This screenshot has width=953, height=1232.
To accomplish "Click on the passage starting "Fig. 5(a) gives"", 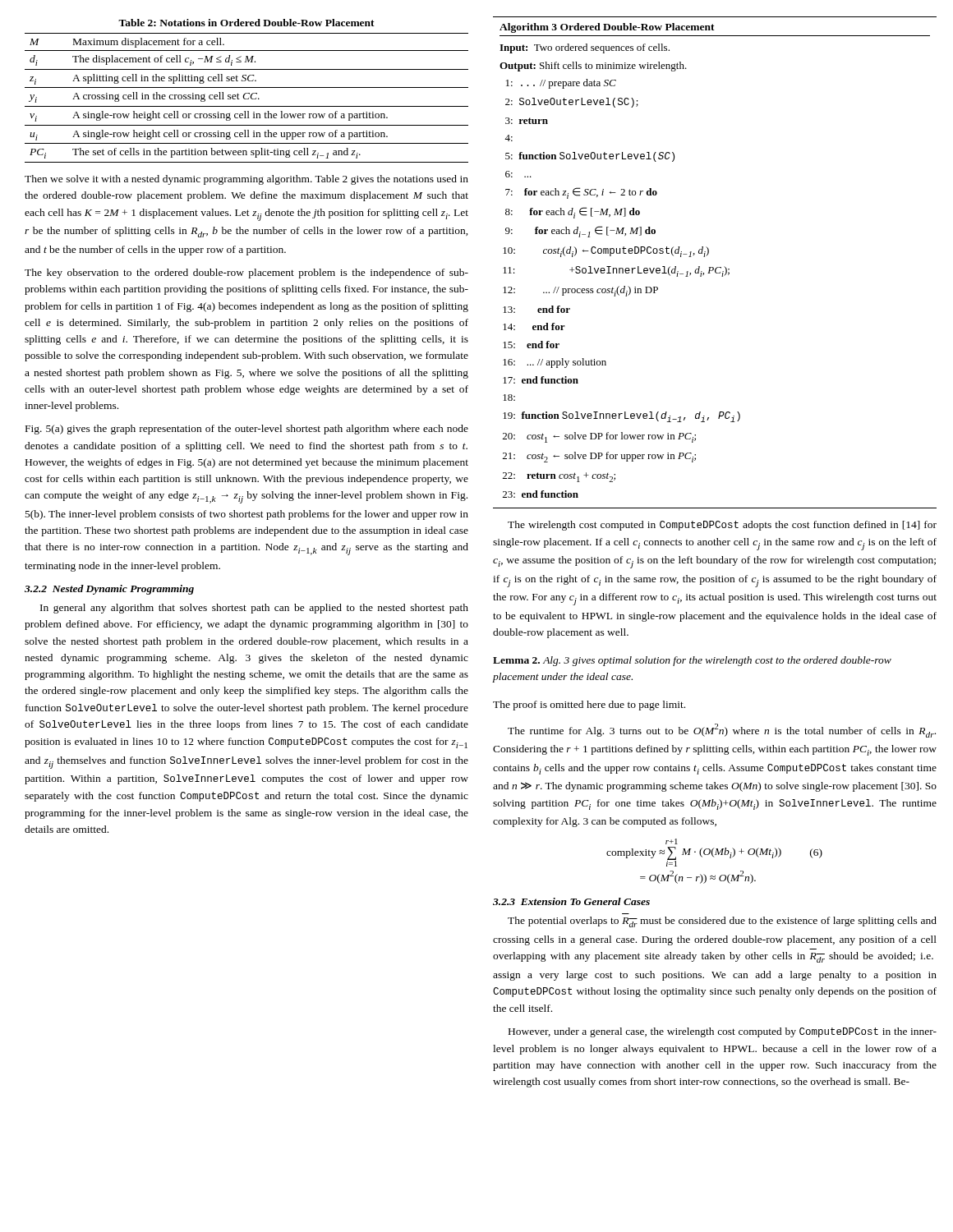I will pos(246,497).
